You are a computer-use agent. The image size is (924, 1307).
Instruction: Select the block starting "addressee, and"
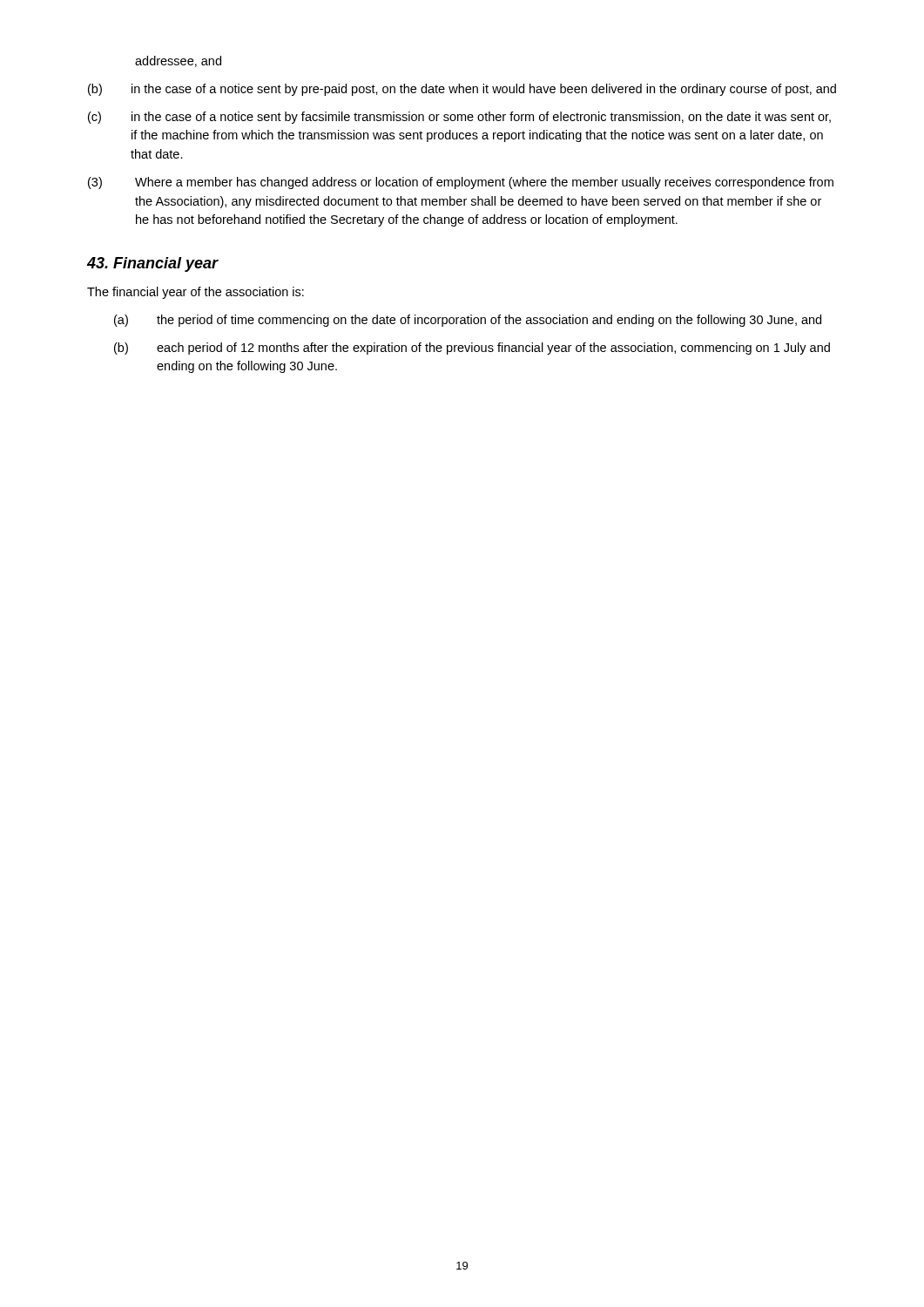[x=179, y=61]
